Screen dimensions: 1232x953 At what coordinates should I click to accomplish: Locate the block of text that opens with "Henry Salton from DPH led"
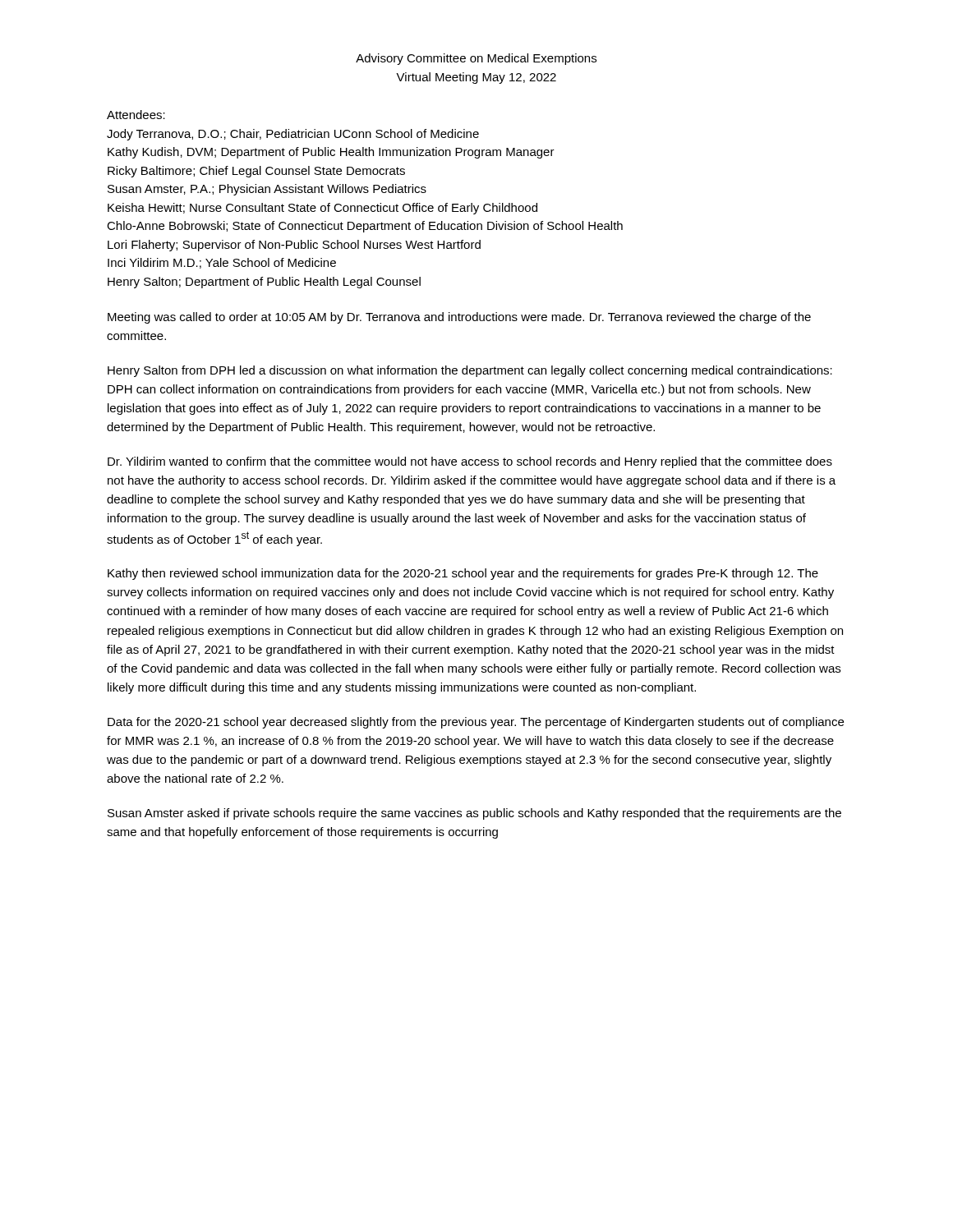click(x=470, y=398)
